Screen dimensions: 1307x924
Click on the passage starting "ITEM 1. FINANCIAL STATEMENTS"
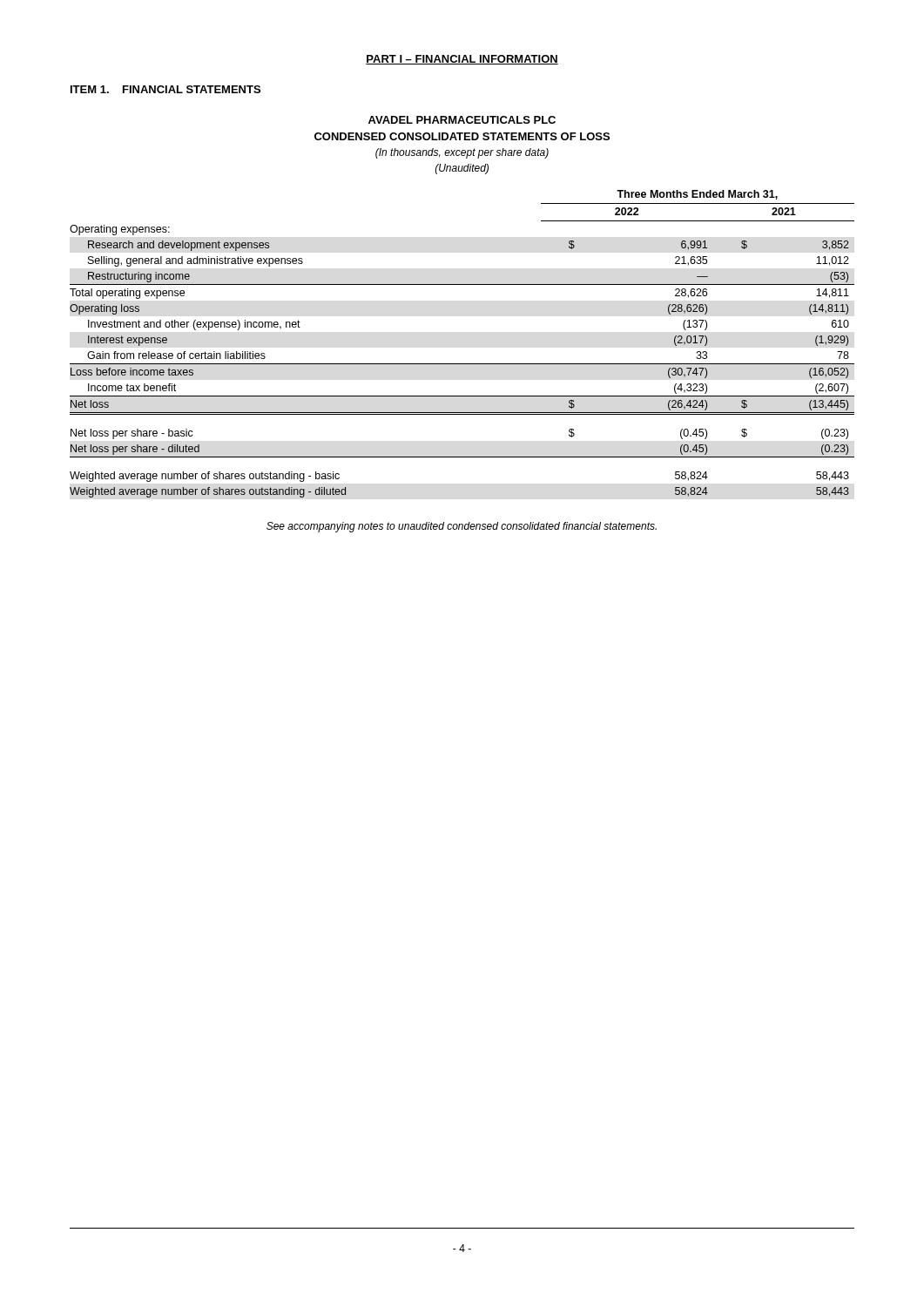165,89
